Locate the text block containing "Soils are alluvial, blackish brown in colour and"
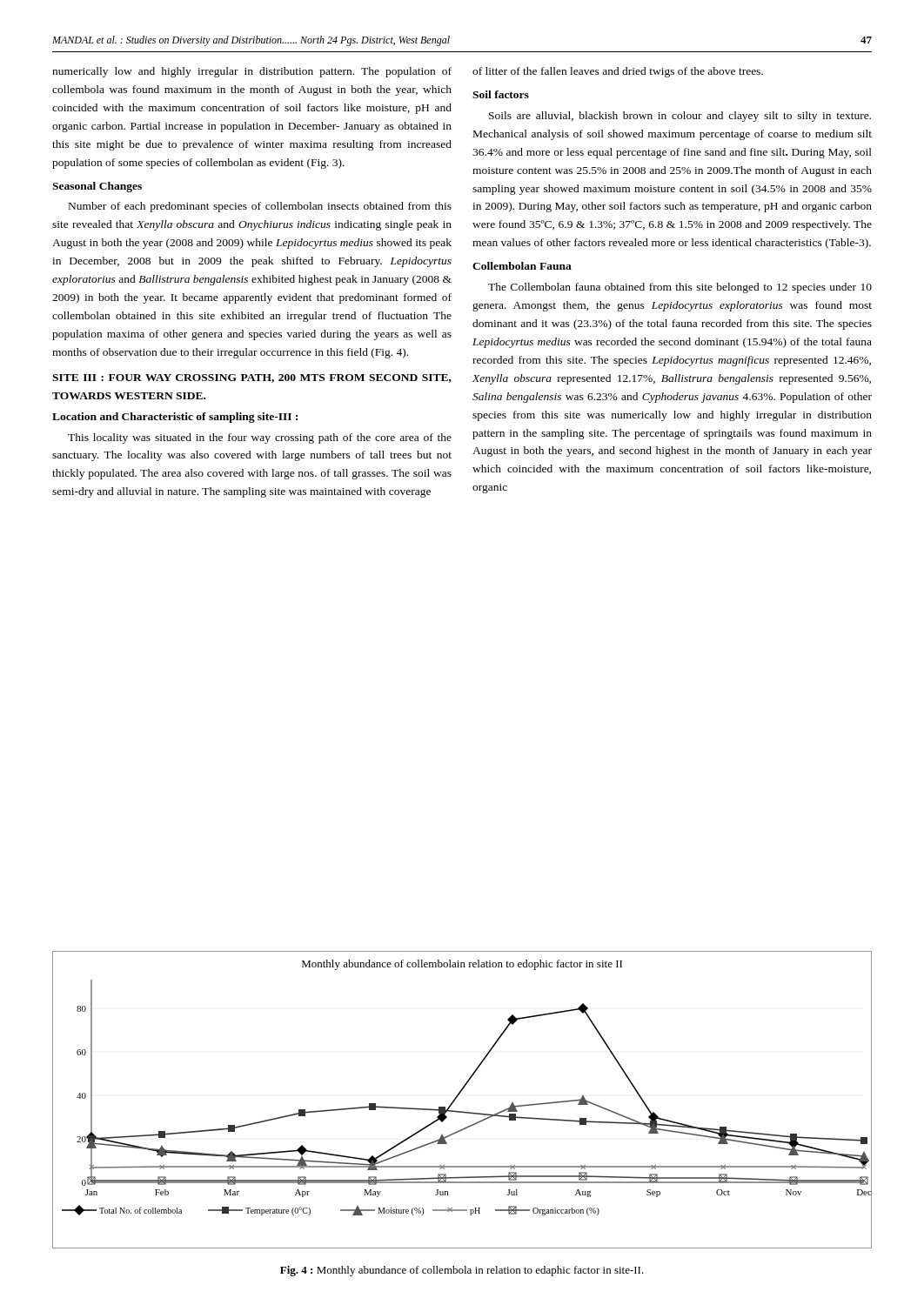 click(x=672, y=180)
